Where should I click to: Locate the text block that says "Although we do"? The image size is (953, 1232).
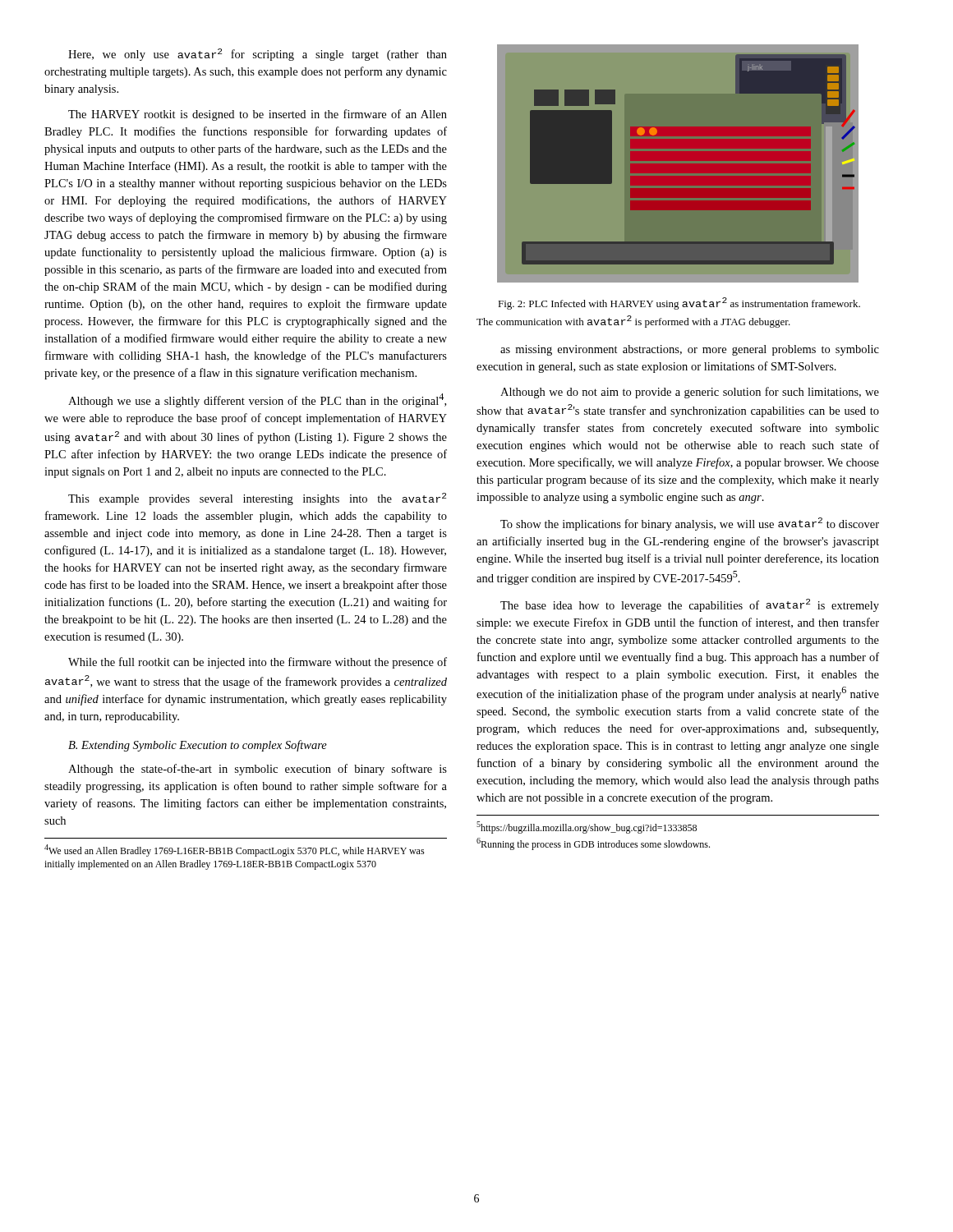click(678, 445)
